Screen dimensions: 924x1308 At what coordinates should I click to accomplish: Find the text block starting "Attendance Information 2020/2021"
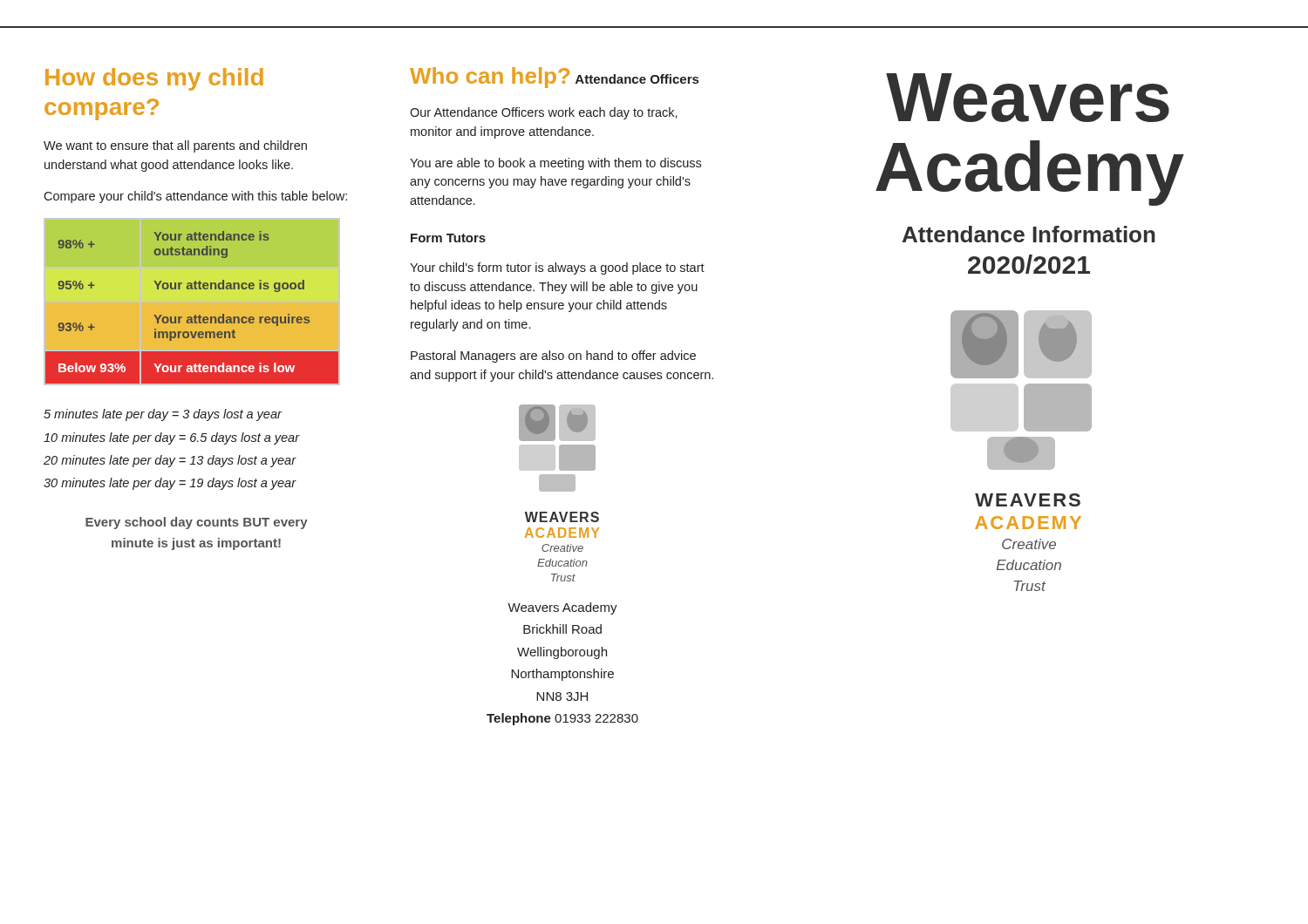1029,251
